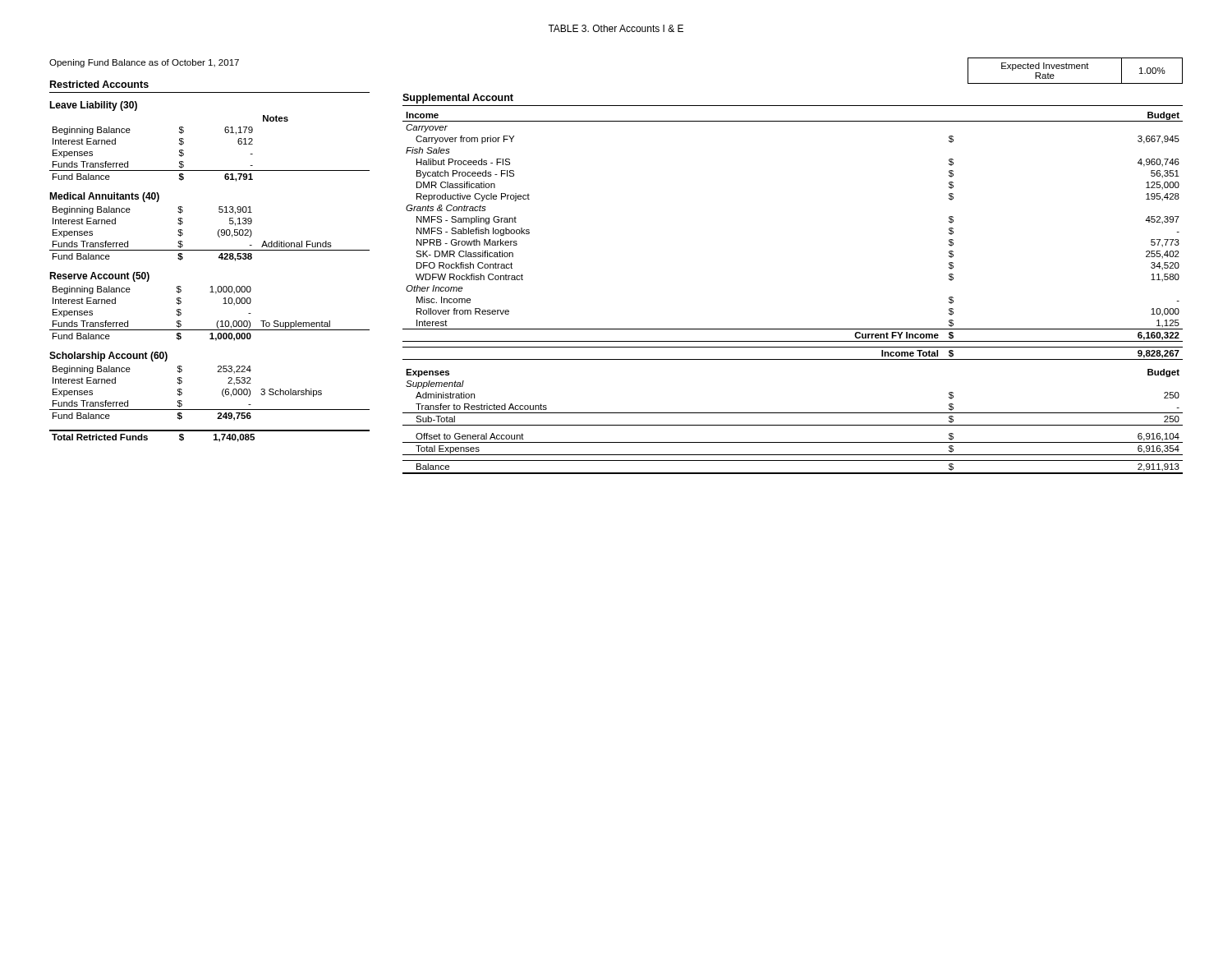Click on the section header with the text "Scholarship Account (60)"
The height and width of the screenshot is (953, 1232).
point(109,356)
